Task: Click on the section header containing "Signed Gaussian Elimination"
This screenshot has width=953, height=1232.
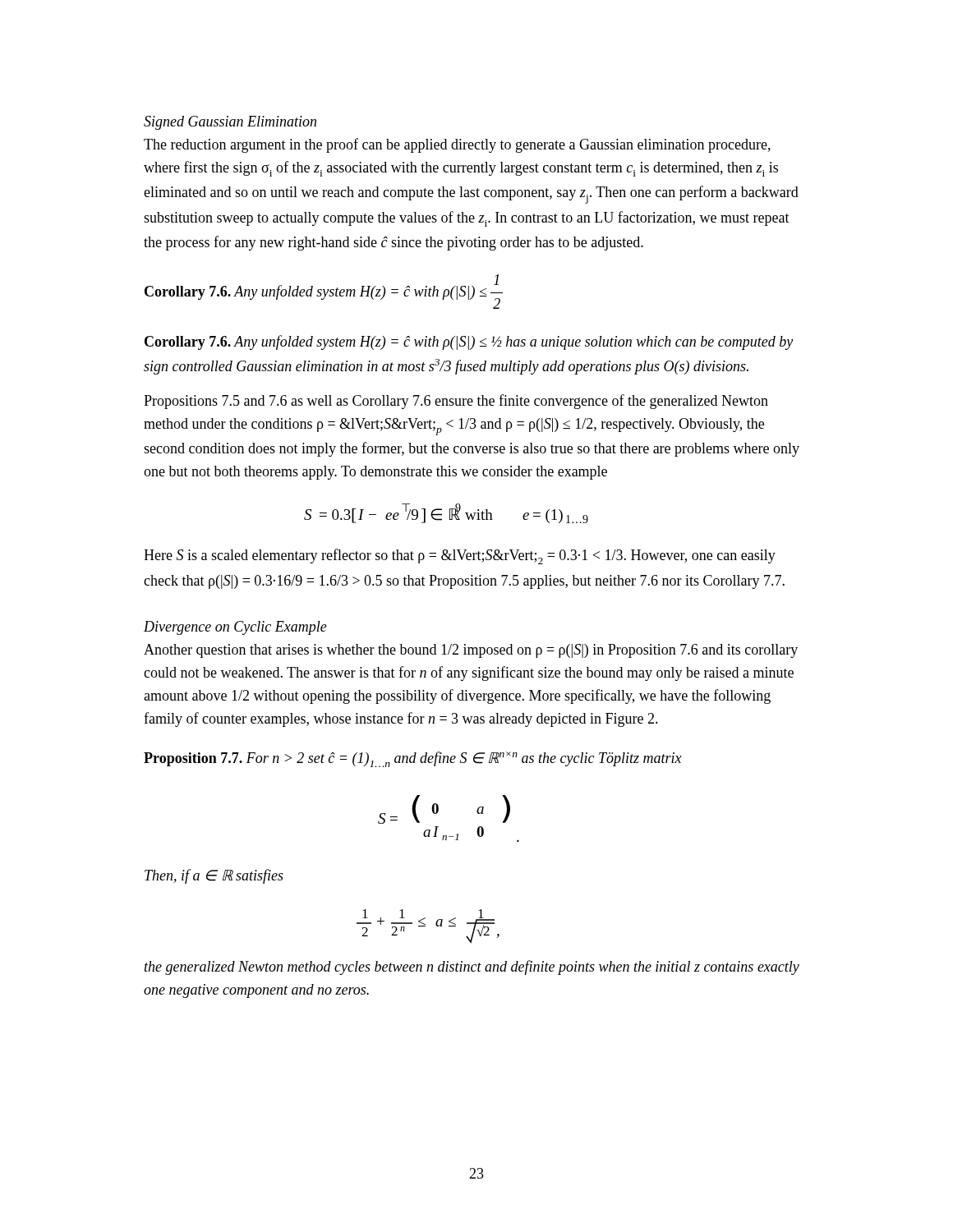Action: [230, 122]
